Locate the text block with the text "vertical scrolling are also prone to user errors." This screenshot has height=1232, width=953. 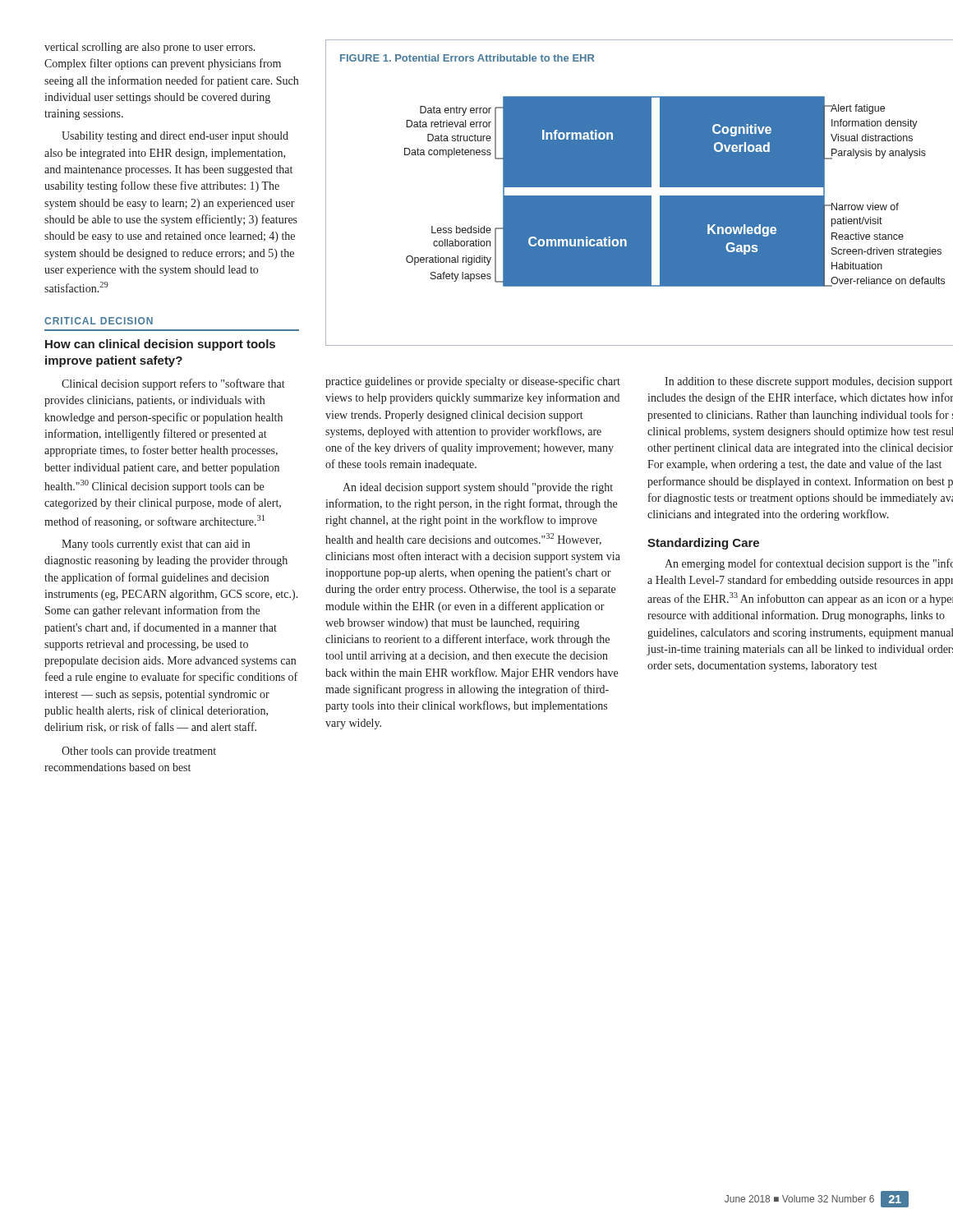point(172,168)
